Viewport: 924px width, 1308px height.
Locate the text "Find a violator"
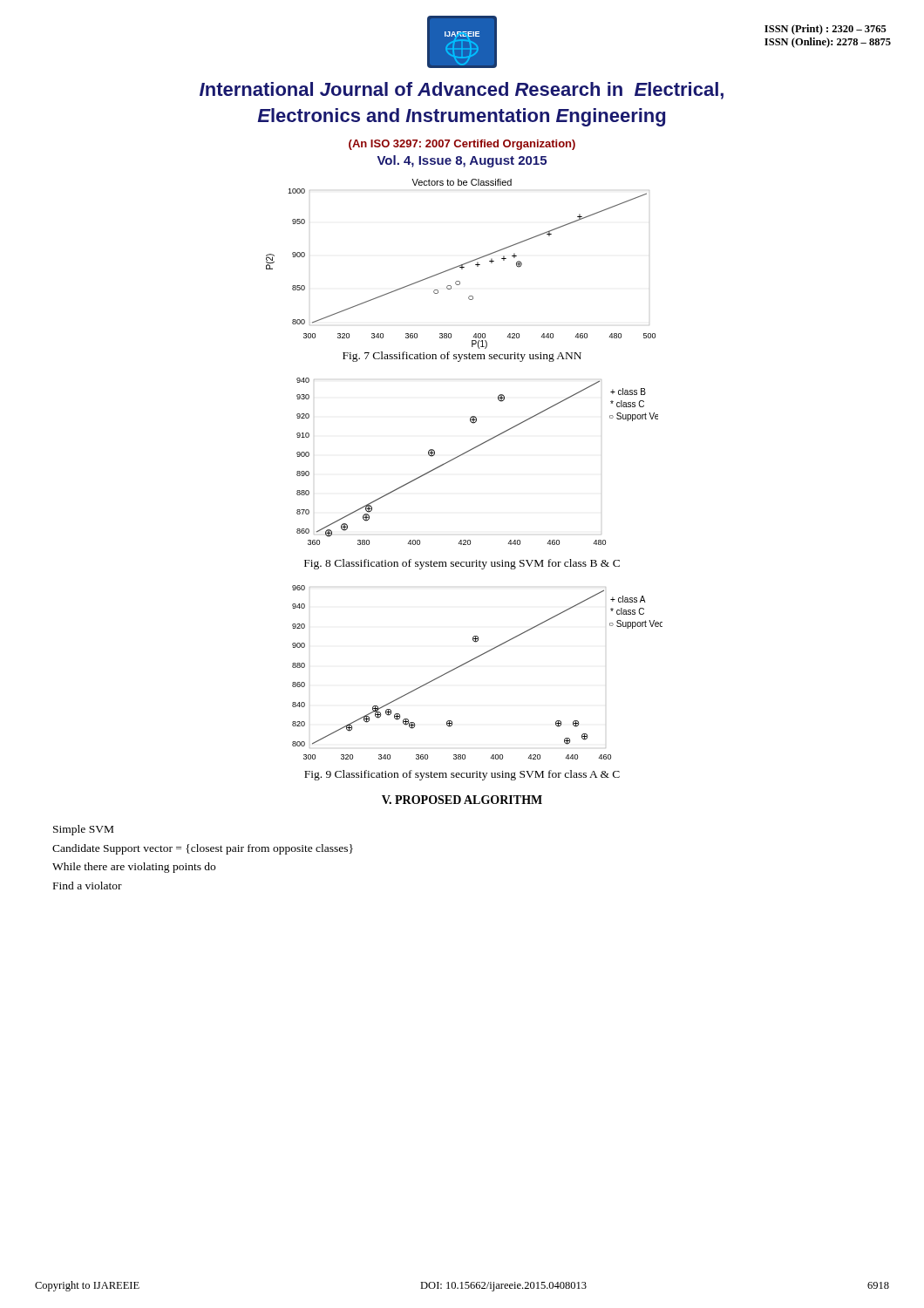tap(87, 885)
